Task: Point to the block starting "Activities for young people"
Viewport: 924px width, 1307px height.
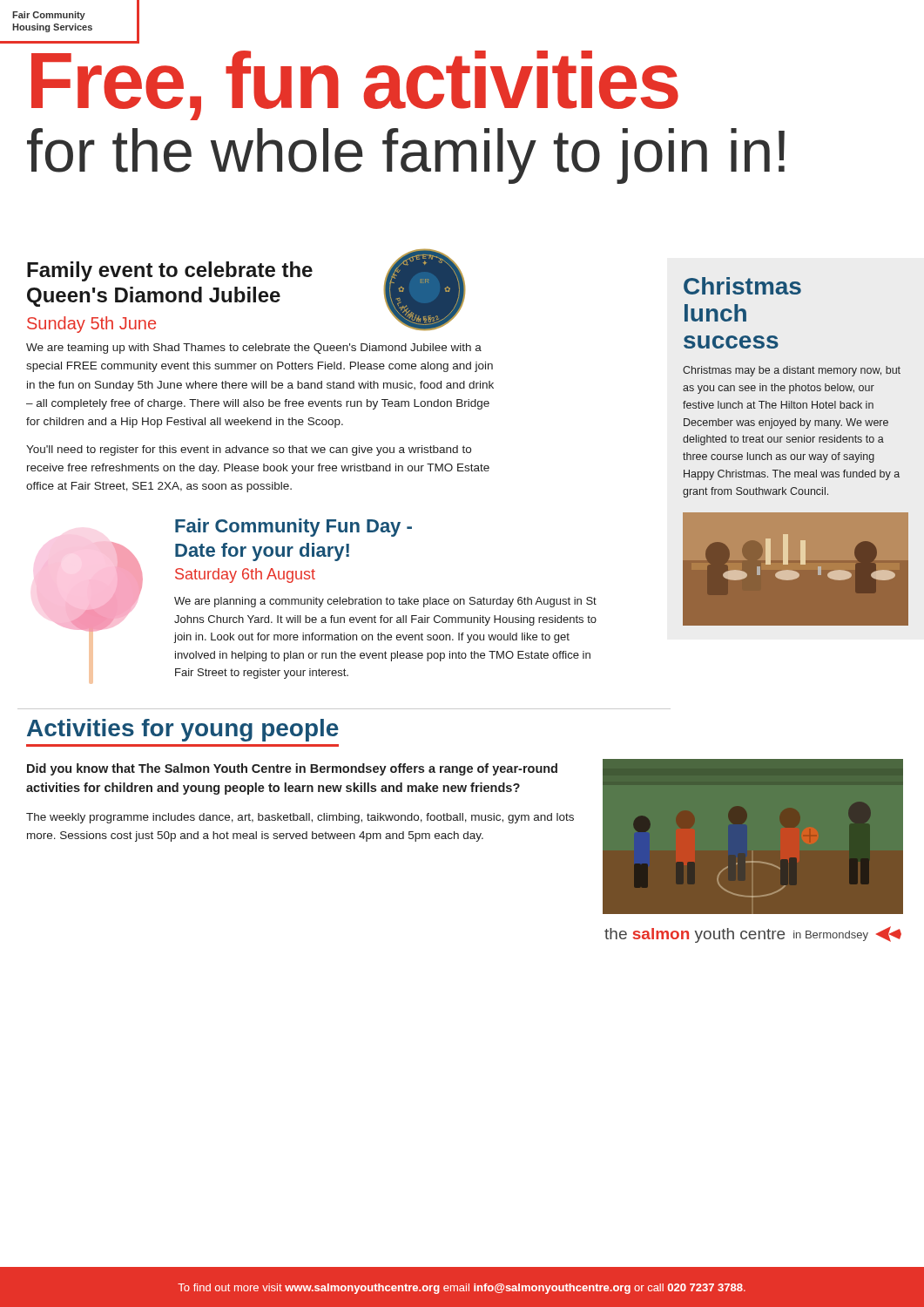Action: 183,731
